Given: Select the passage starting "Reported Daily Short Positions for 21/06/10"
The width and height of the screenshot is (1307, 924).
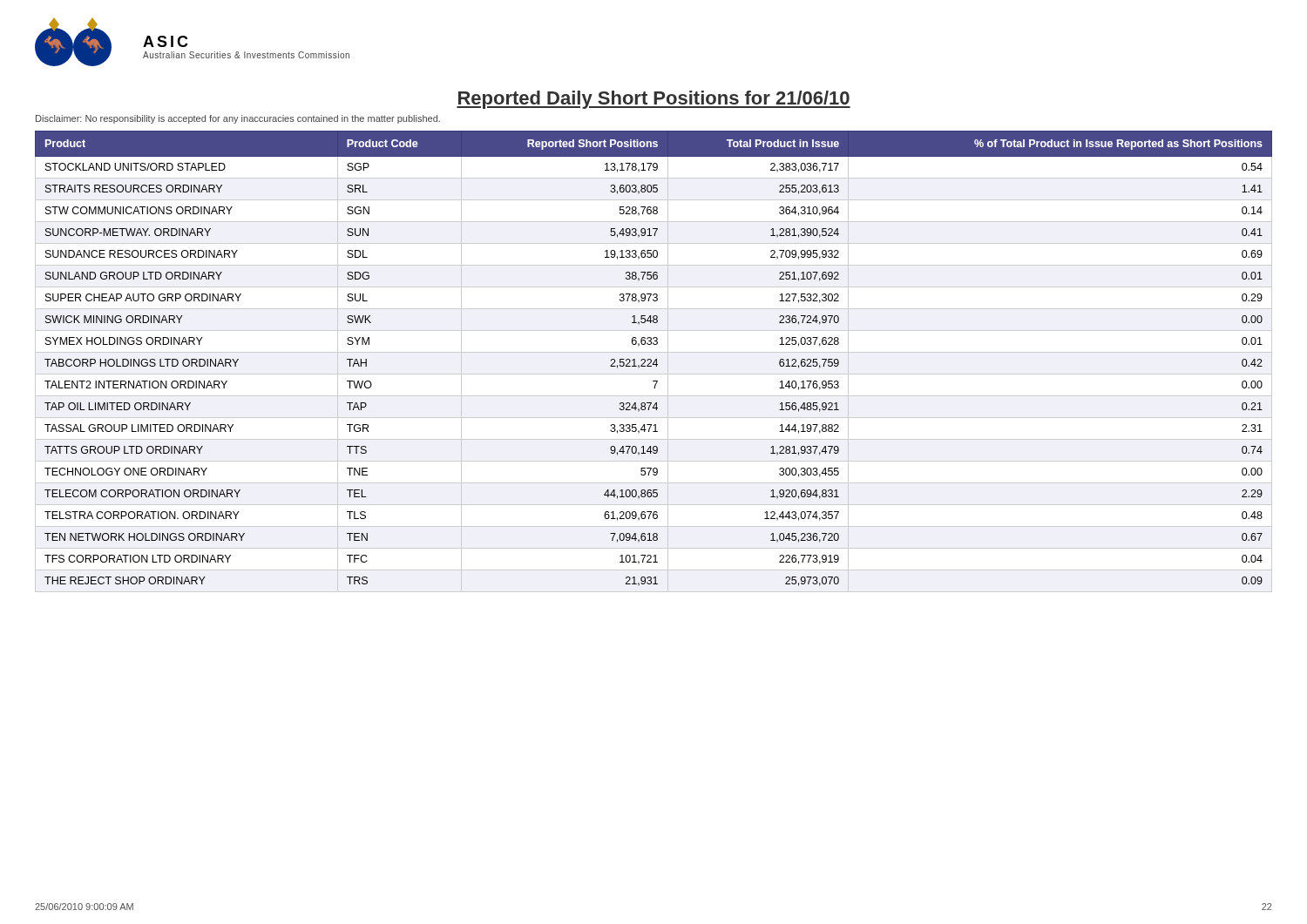Looking at the screenshot, I should [x=654, y=98].
